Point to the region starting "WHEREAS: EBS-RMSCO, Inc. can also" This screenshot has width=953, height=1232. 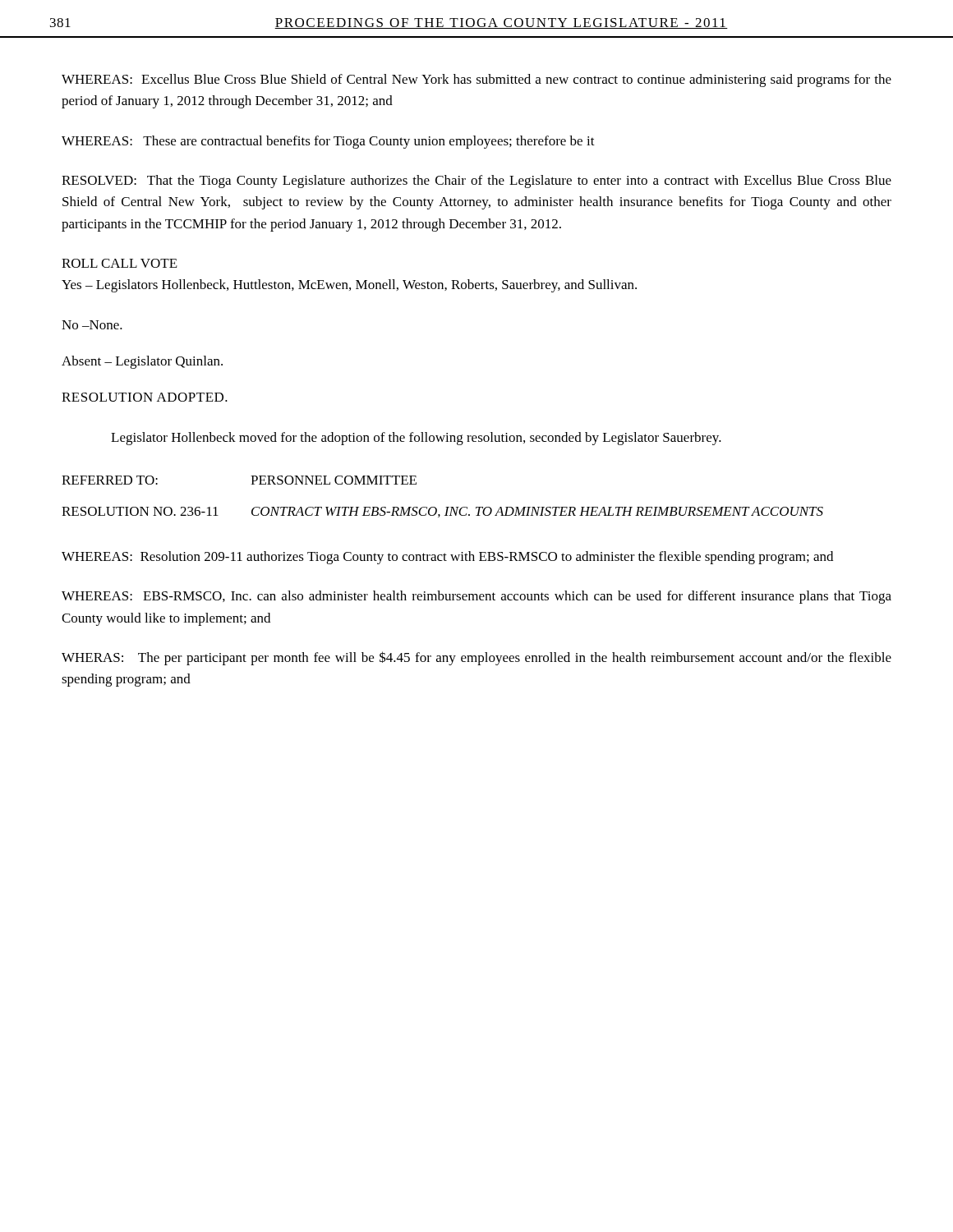(x=476, y=607)
